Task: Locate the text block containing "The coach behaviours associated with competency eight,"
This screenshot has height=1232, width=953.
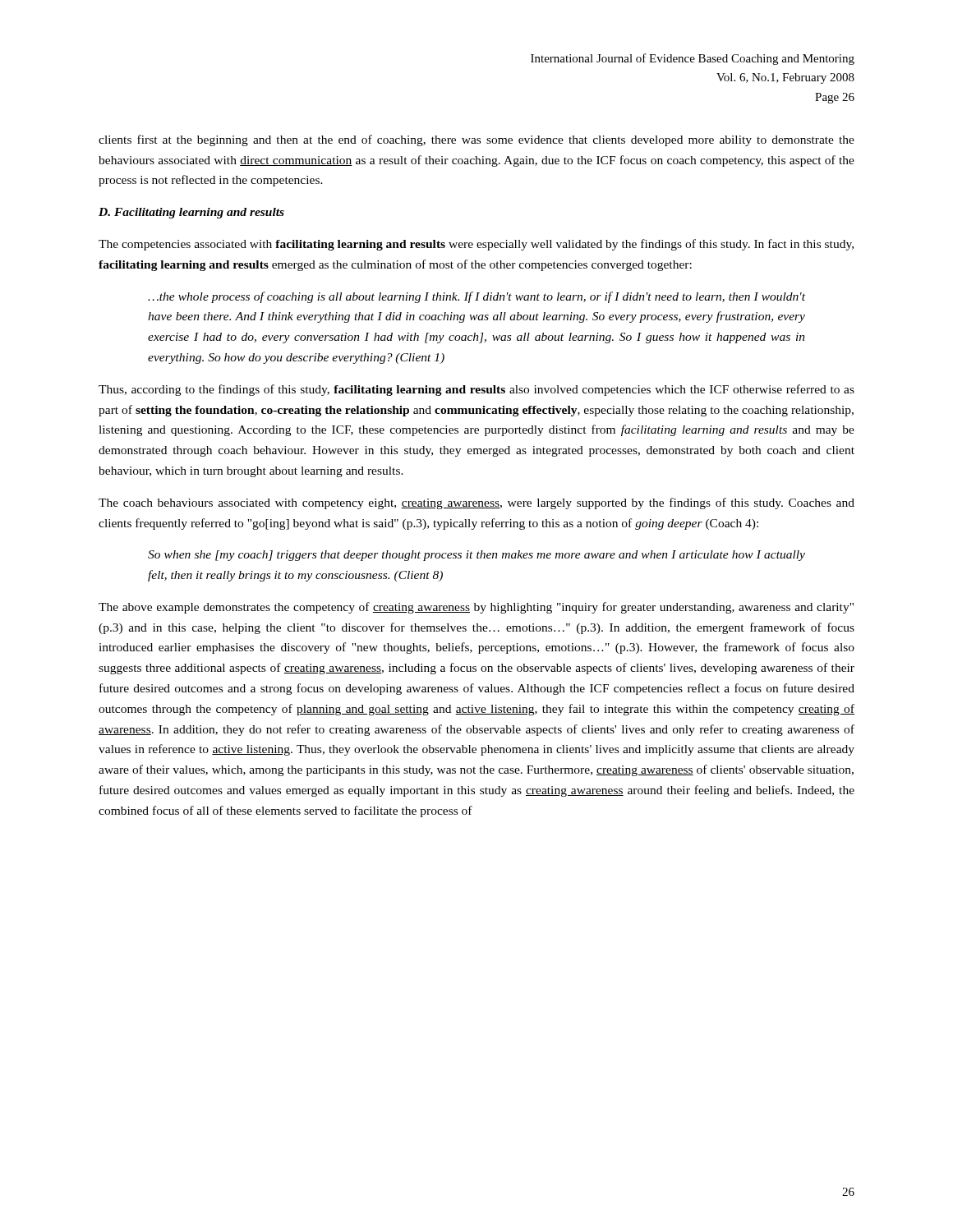Action: [476, 512]
